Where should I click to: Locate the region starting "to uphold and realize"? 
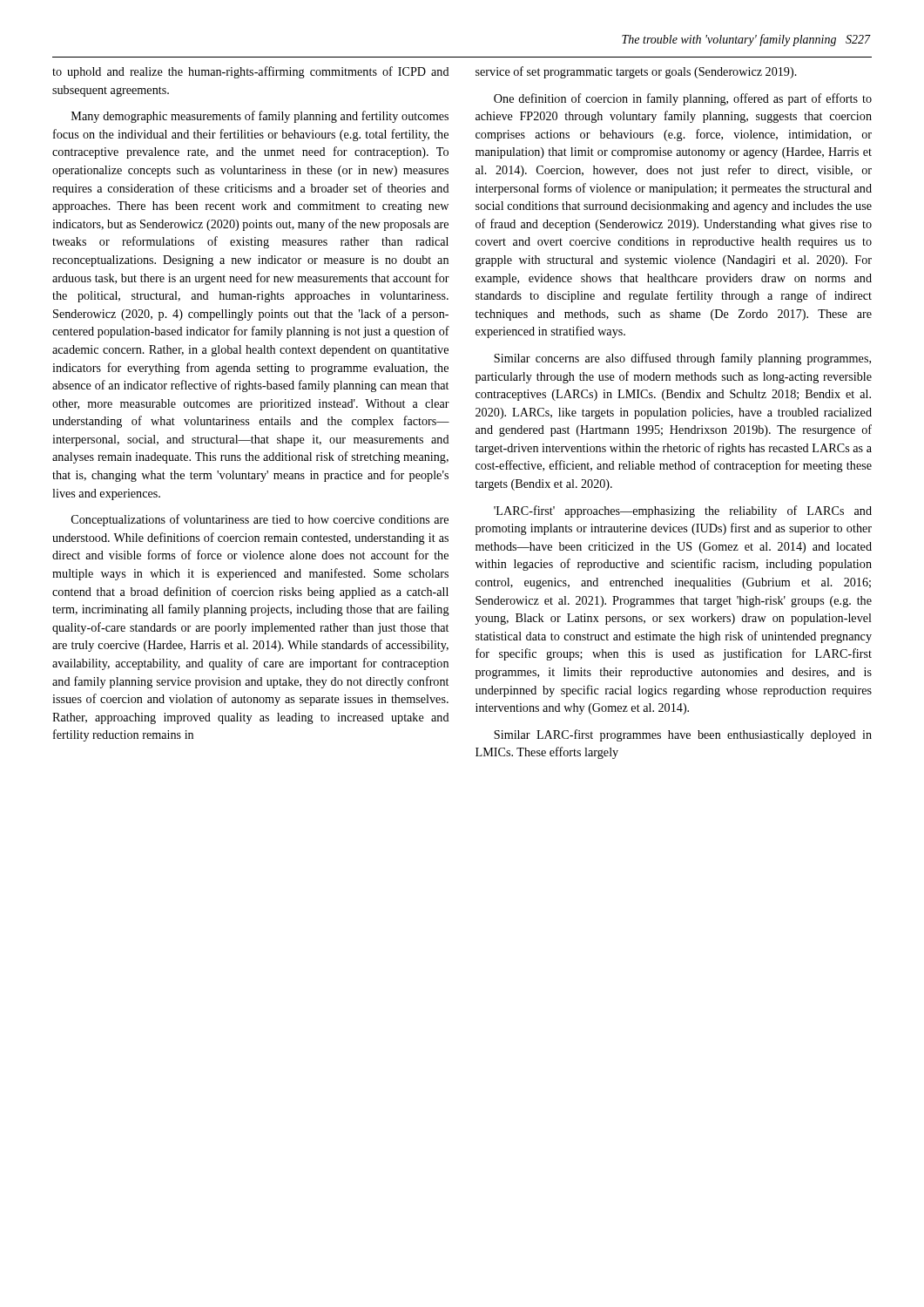(x=251, y=403)
